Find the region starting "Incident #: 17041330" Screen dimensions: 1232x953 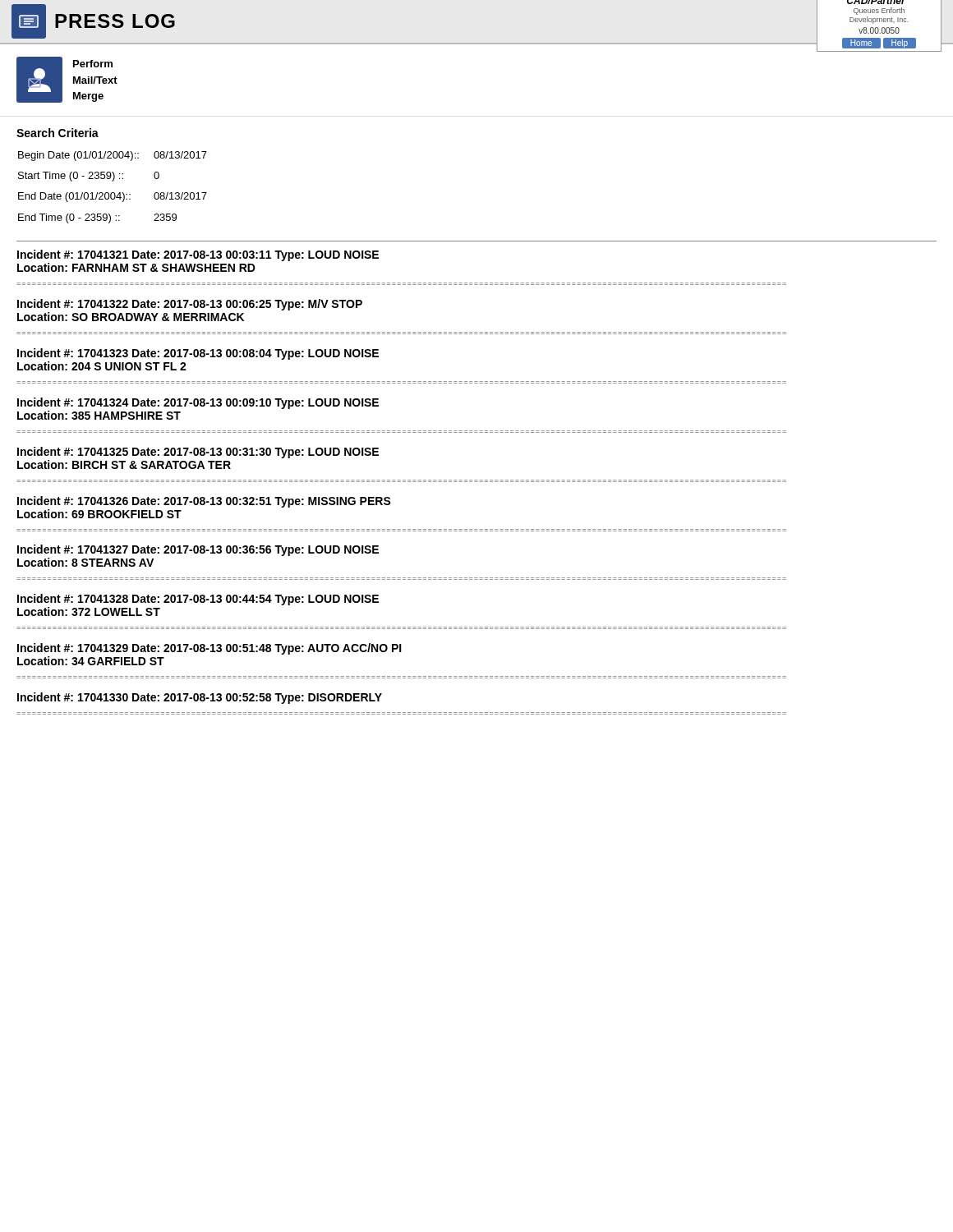pyautogui.click(x=200, y=698)
